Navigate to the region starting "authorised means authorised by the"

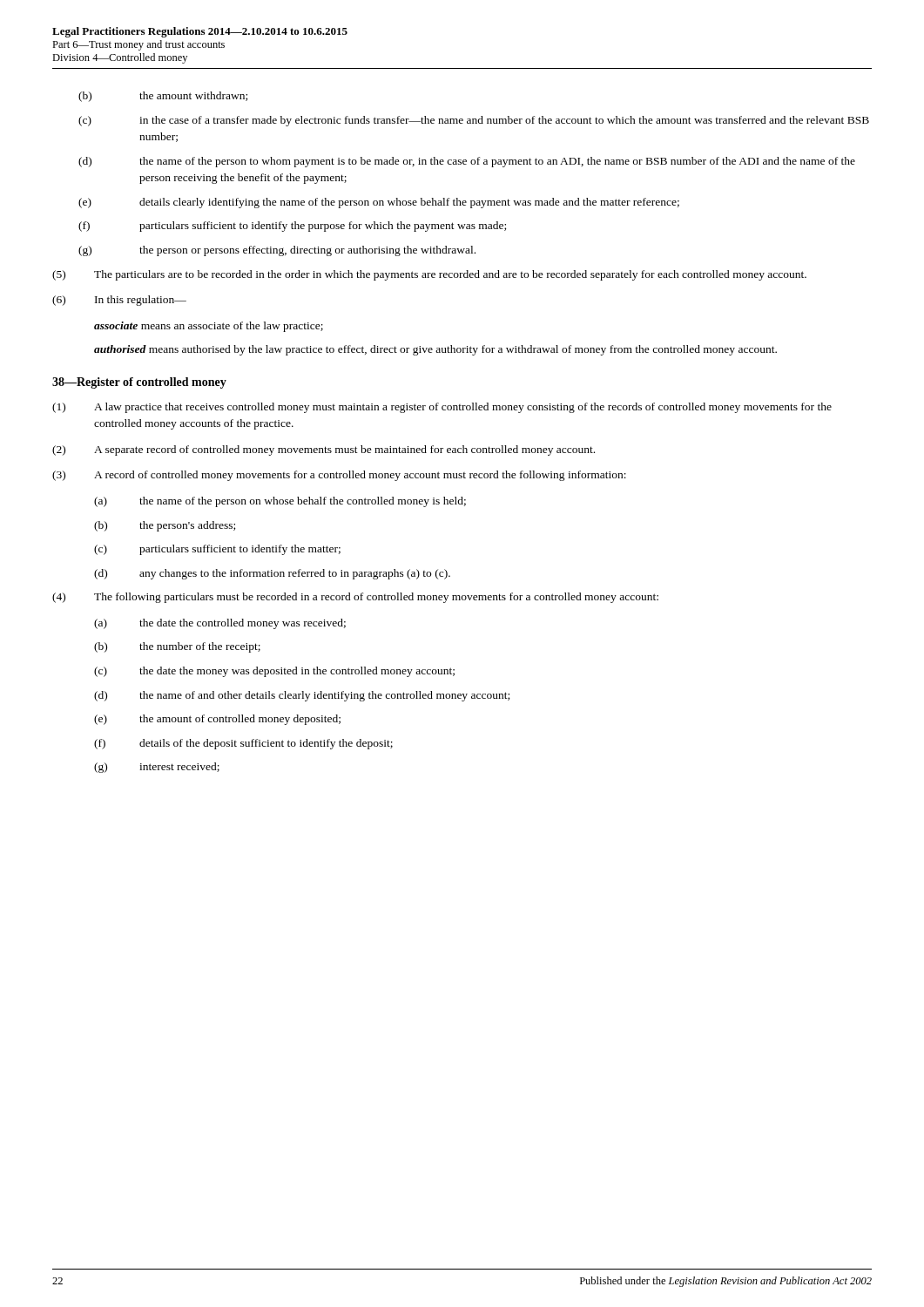point(436,349)
